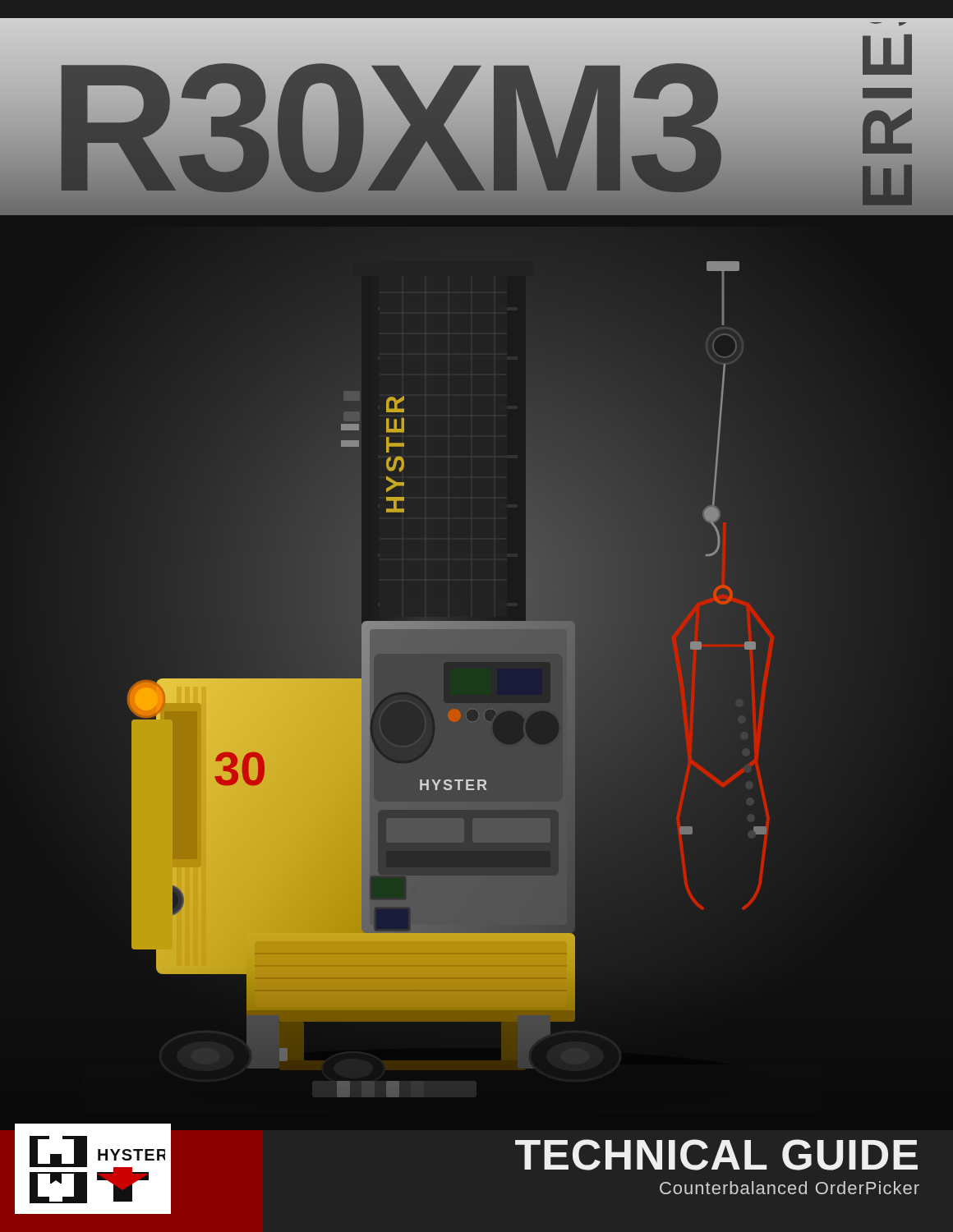Image resolution: width=953 pixels, height=1232 pixels.
Task: Select the photo
Action: (x=476, y=678)
